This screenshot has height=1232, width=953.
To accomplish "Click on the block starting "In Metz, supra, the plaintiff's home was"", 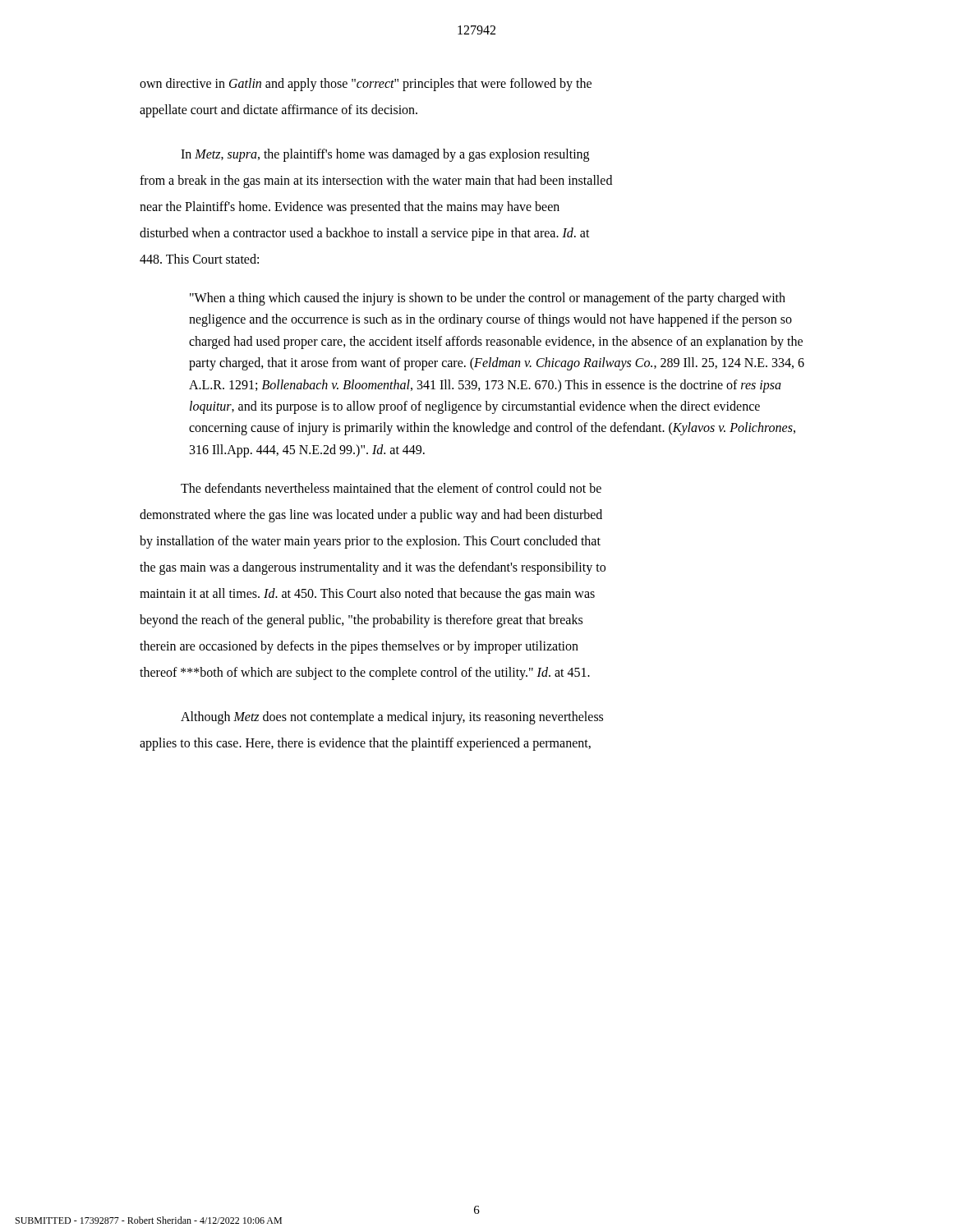I will coord(385,154).
